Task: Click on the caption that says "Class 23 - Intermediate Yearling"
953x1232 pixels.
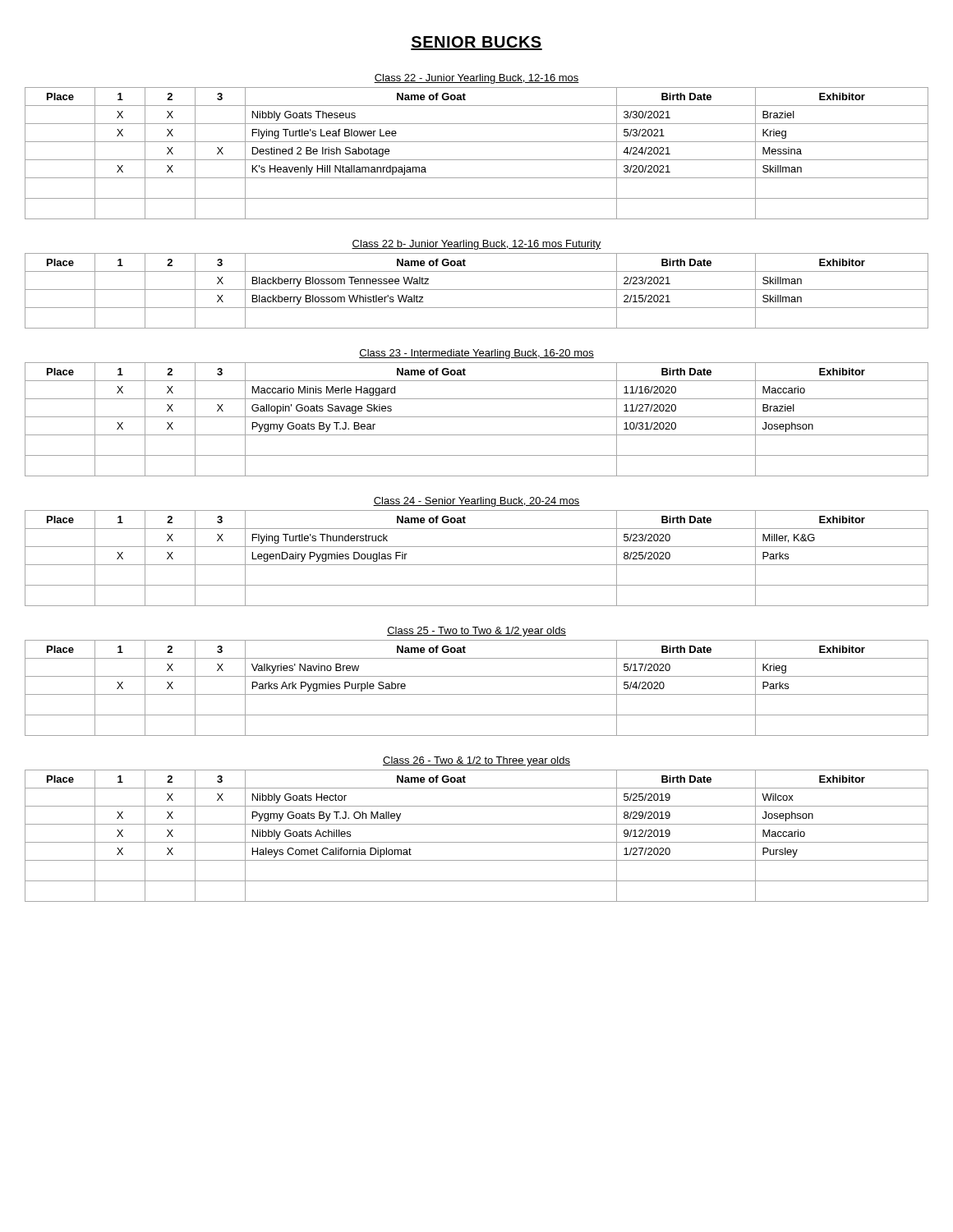Action: [476, 353]
